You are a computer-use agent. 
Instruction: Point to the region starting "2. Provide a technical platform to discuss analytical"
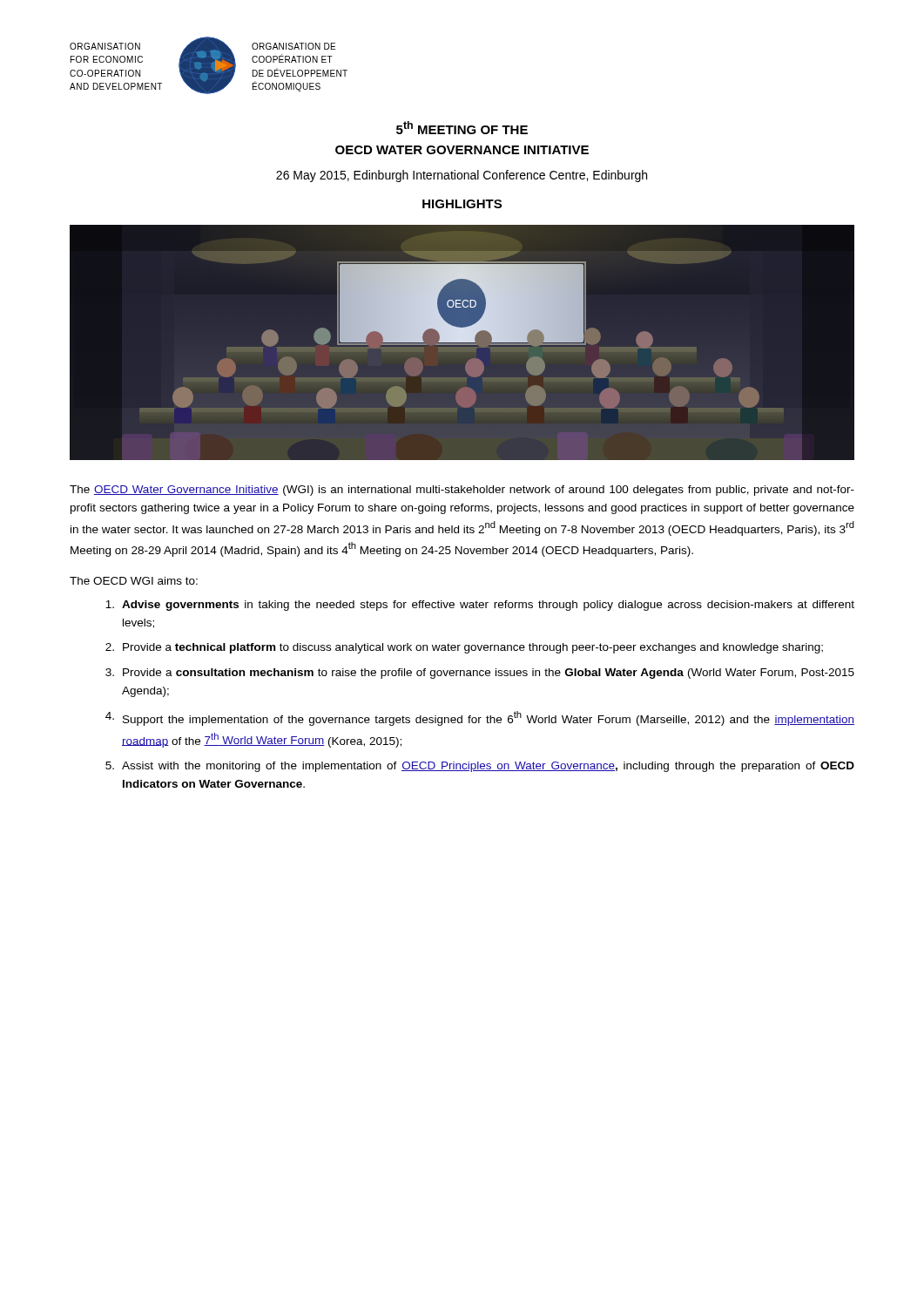click(x=475, y=648)
